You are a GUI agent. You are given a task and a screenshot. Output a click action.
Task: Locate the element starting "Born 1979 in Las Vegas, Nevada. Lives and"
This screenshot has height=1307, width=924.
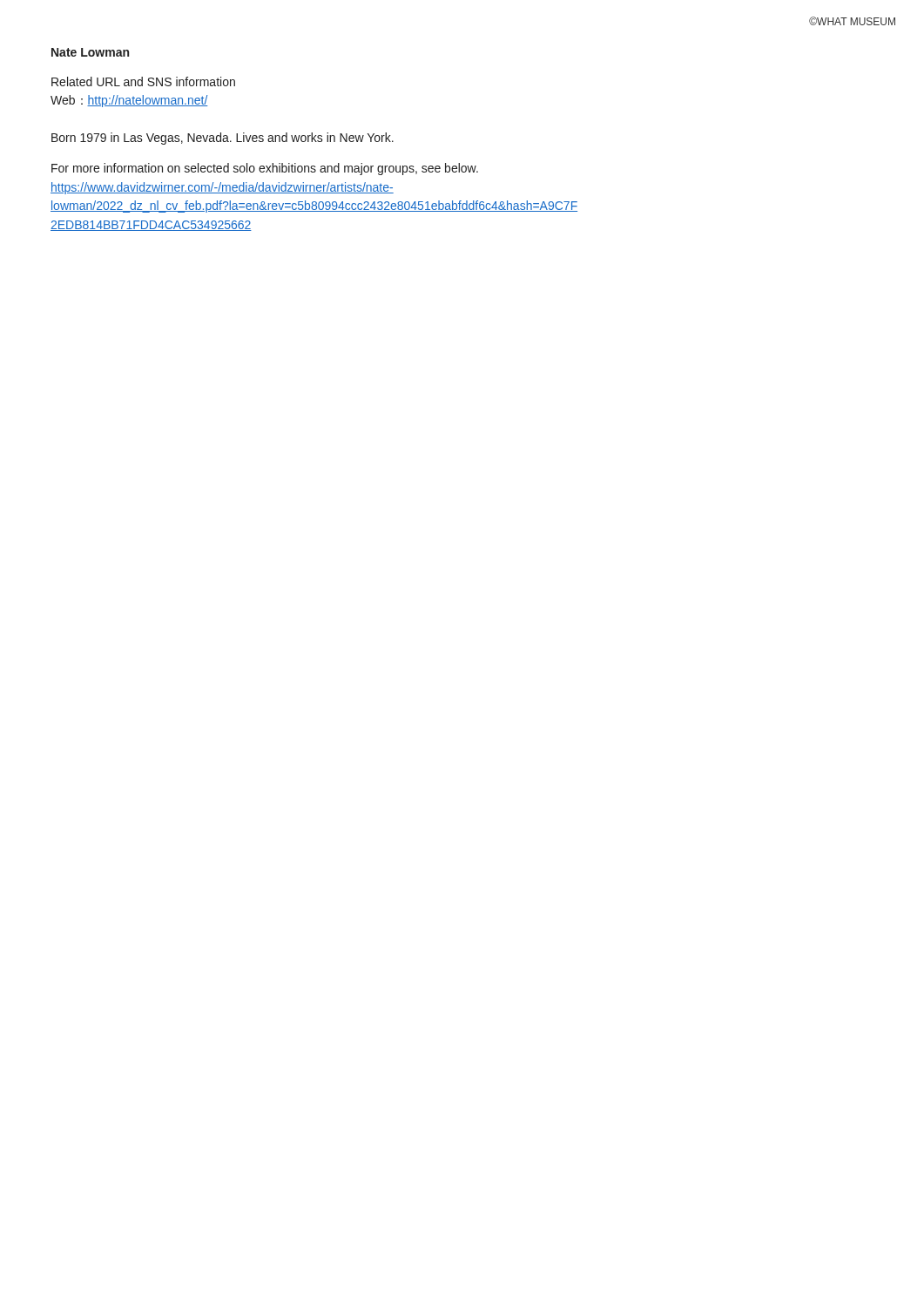(x=222, y=138)
